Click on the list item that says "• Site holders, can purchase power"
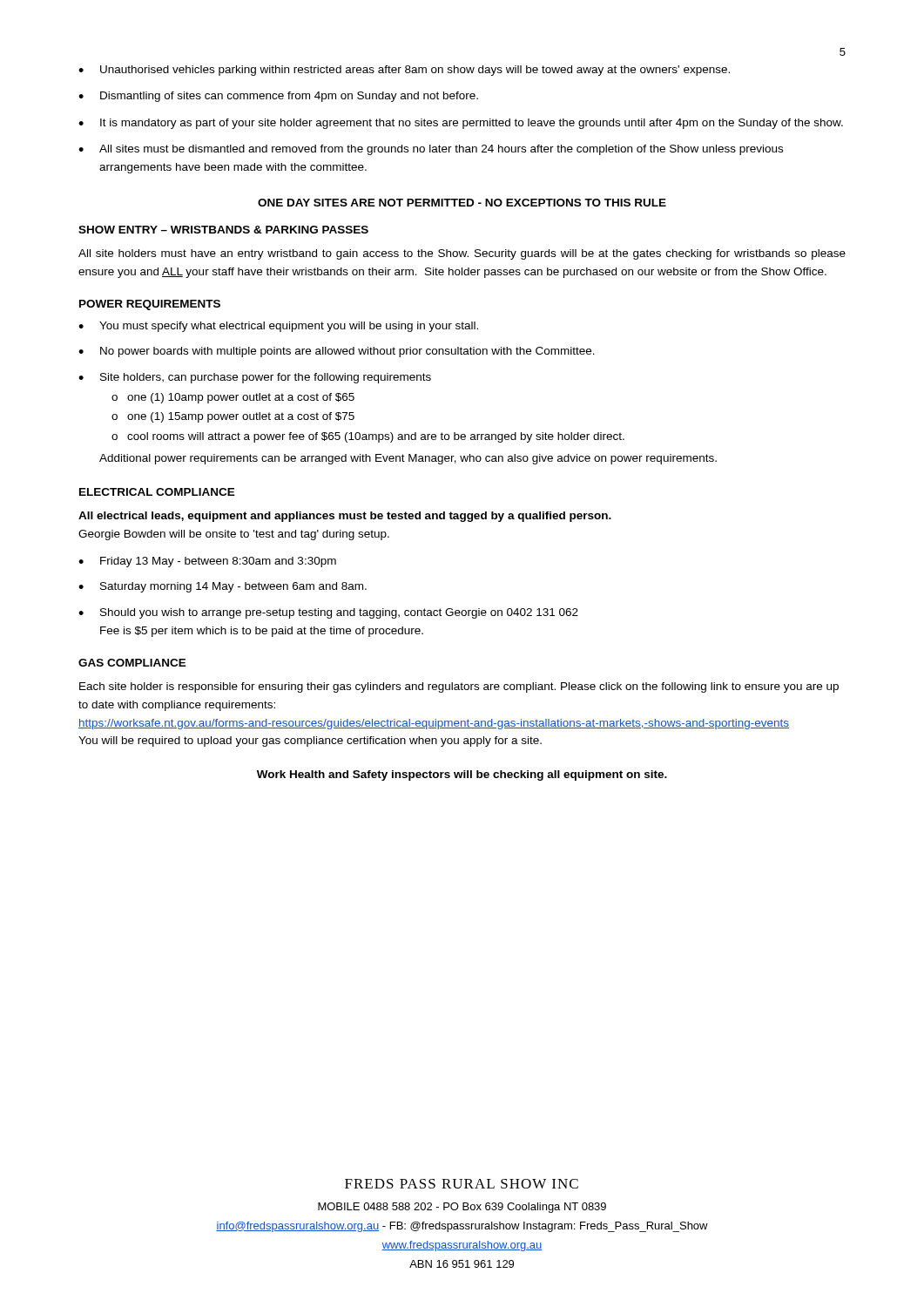 tap(255, 378)
